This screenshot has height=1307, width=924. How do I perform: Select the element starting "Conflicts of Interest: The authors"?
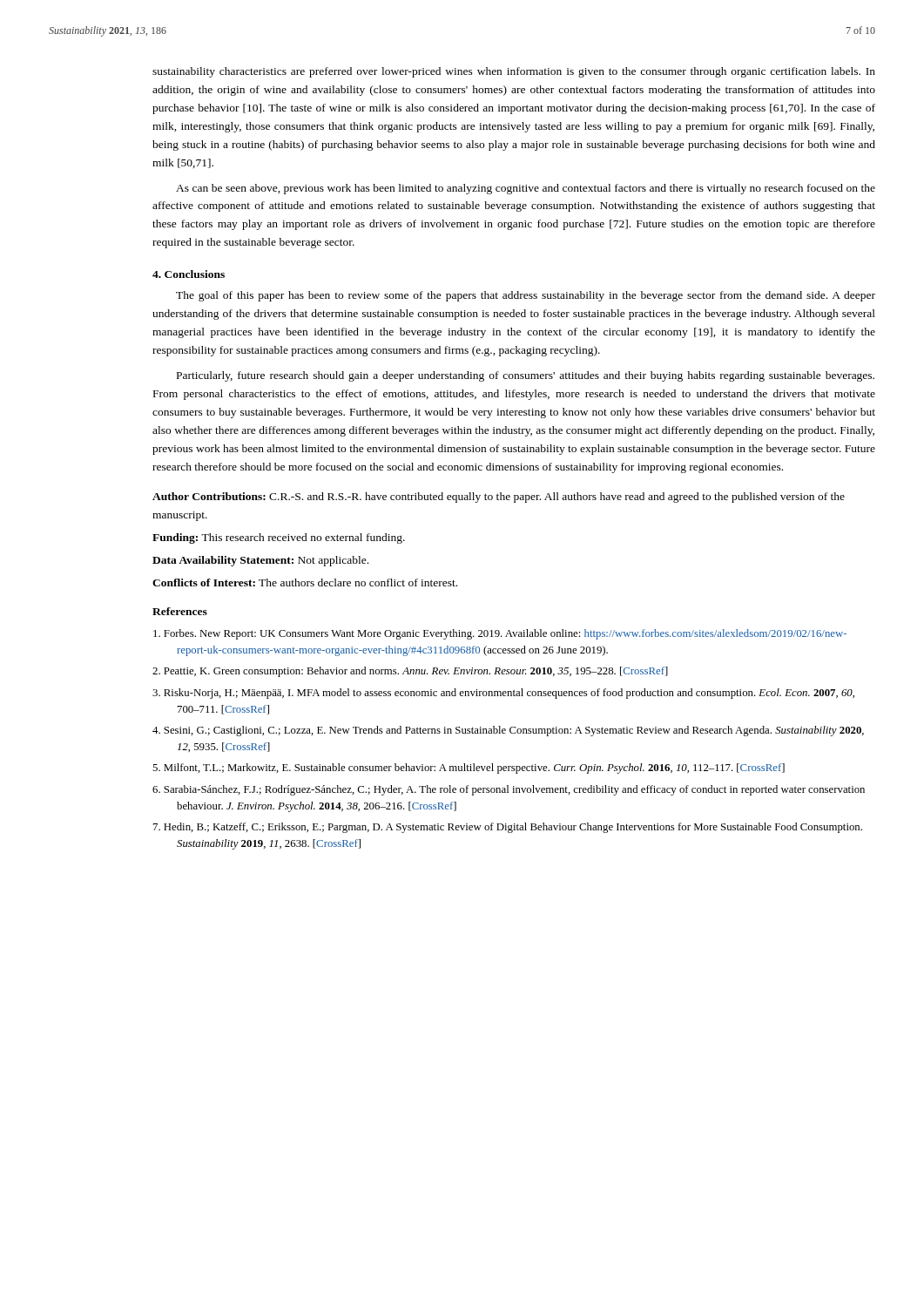point(305,583)
